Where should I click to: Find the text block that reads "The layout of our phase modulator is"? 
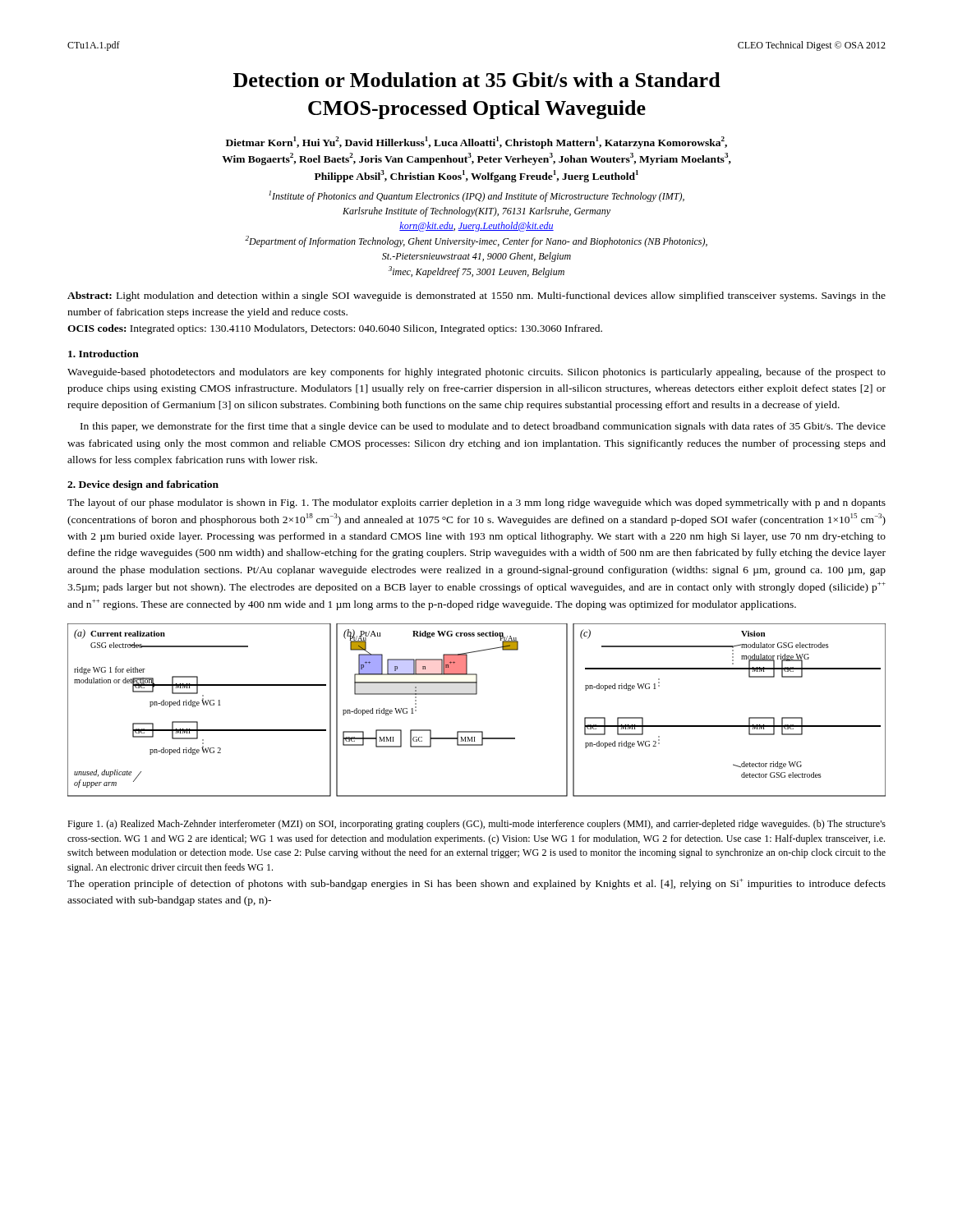tap(476, 553)
